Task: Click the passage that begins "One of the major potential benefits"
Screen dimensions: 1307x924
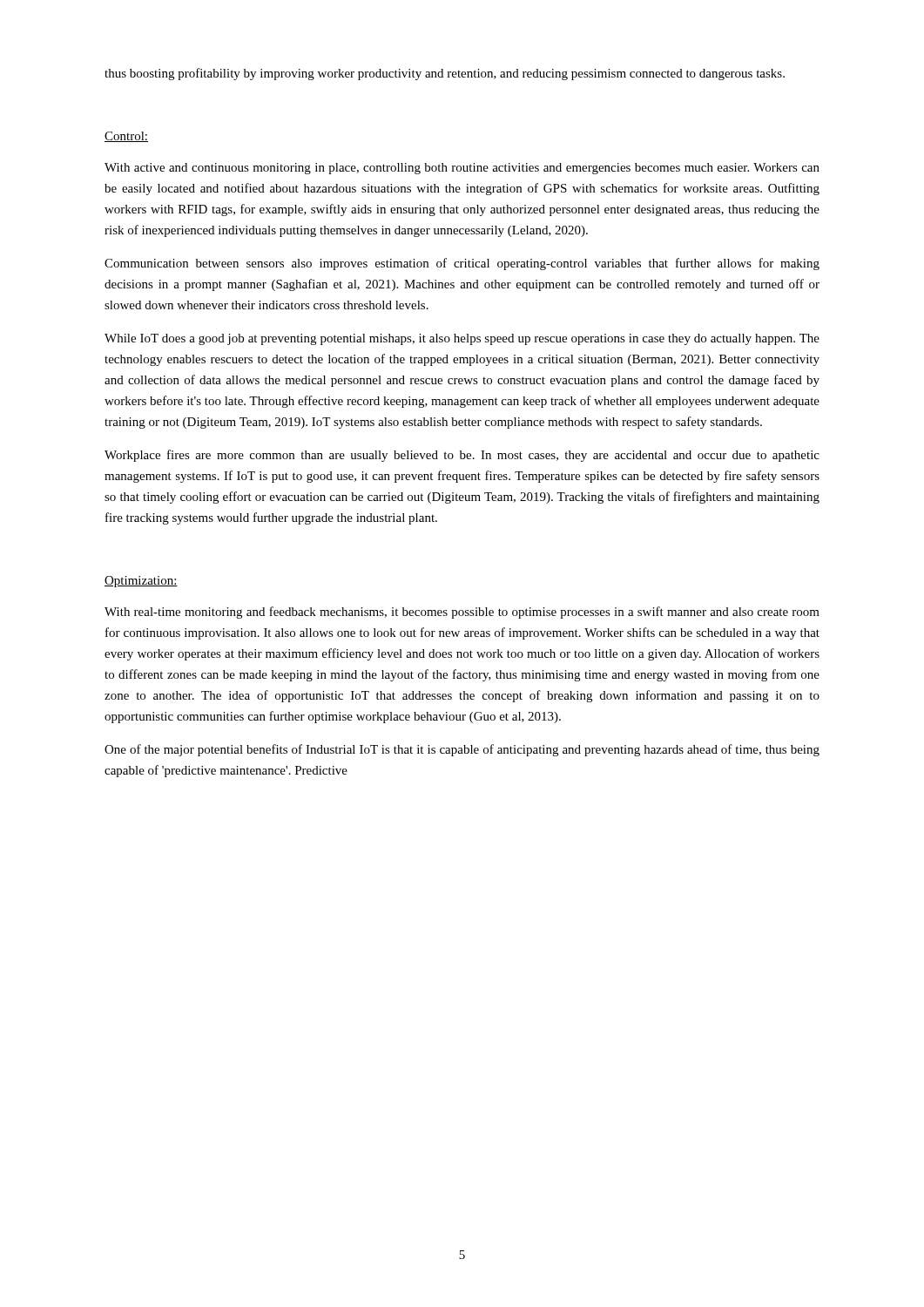Action: [x=462, y=760]
